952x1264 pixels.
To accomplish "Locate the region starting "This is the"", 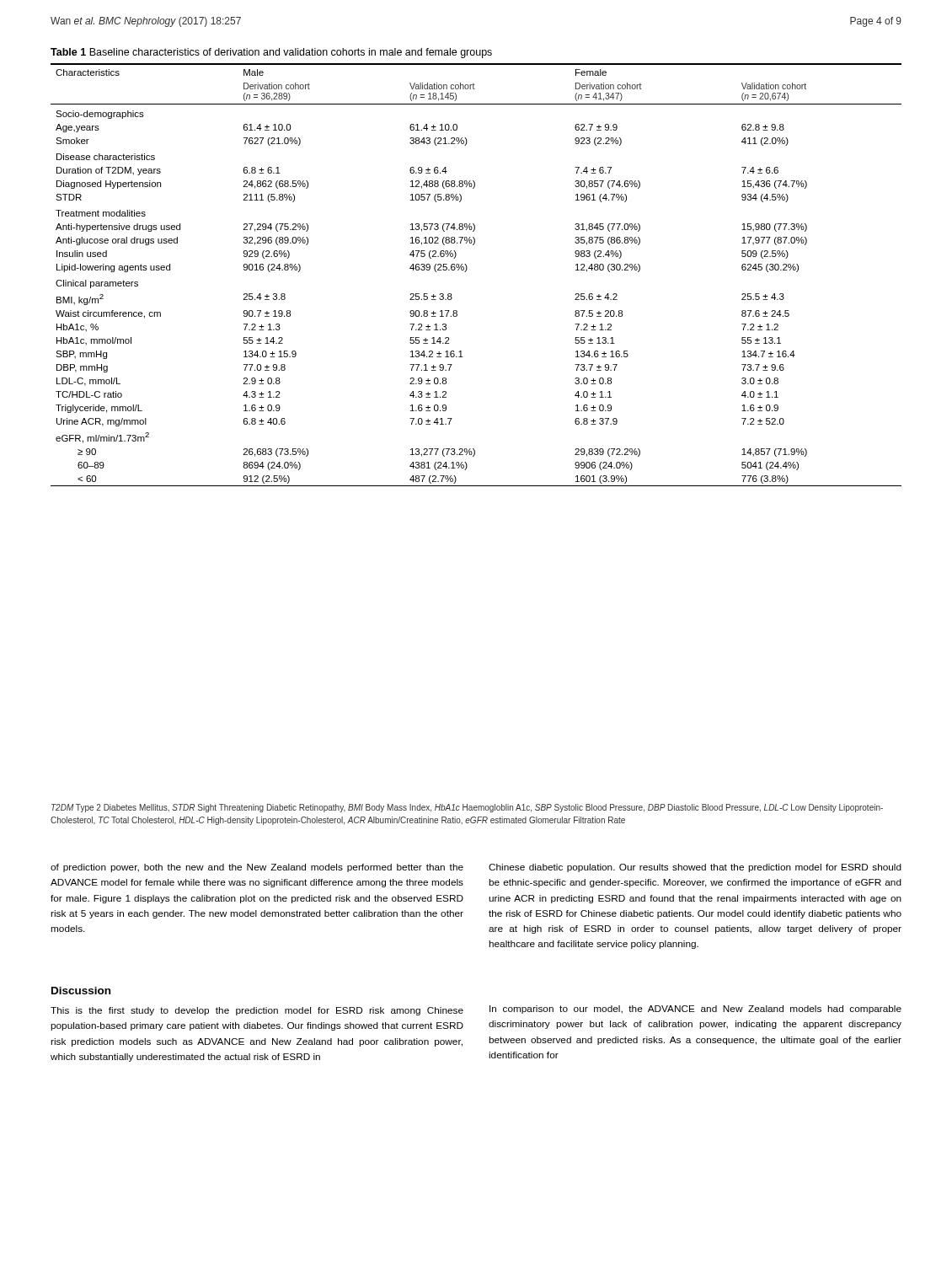I will [x=257, y=1034].
